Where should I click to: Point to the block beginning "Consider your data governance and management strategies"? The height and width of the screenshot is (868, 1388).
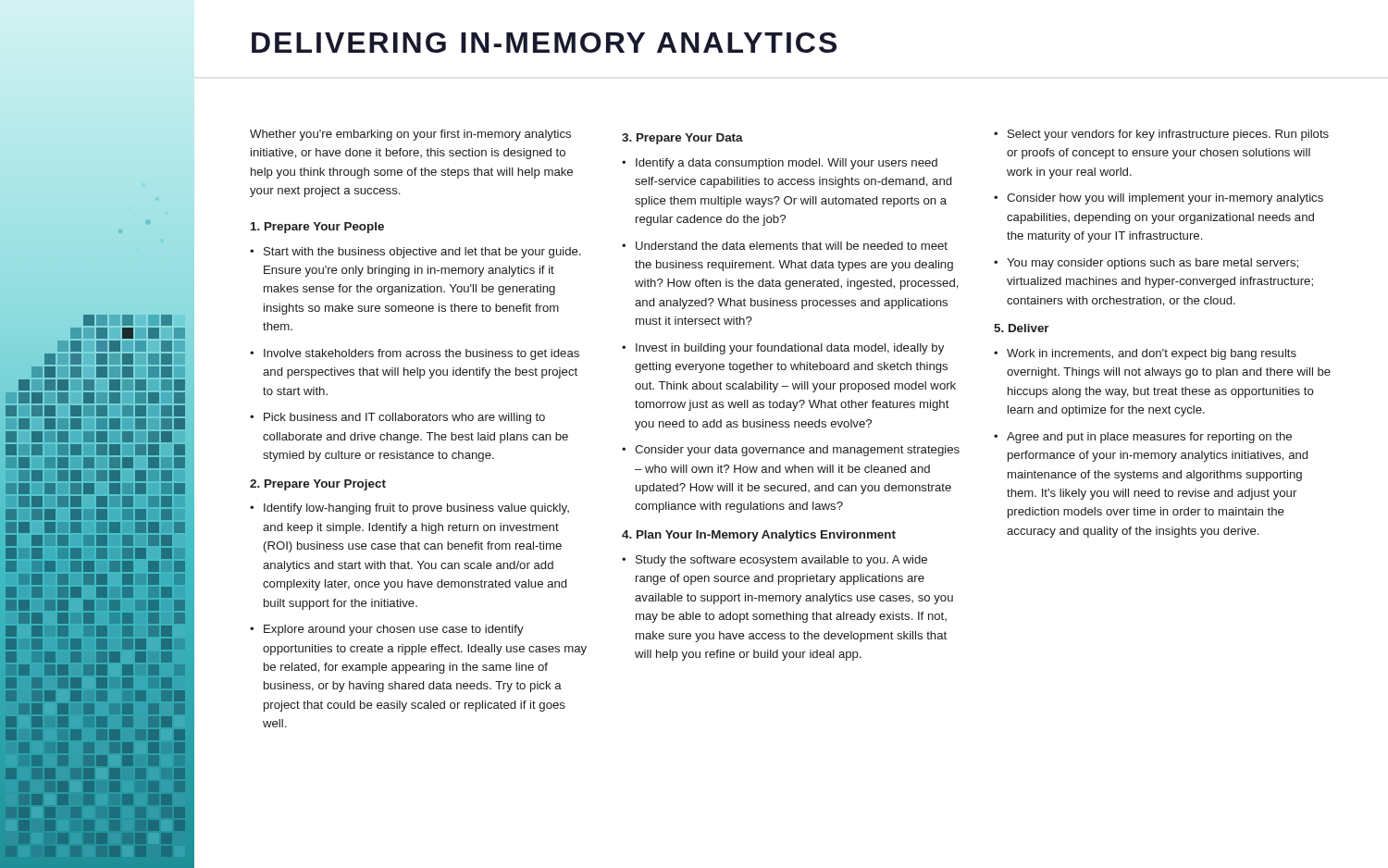click(x=797, y=478)
